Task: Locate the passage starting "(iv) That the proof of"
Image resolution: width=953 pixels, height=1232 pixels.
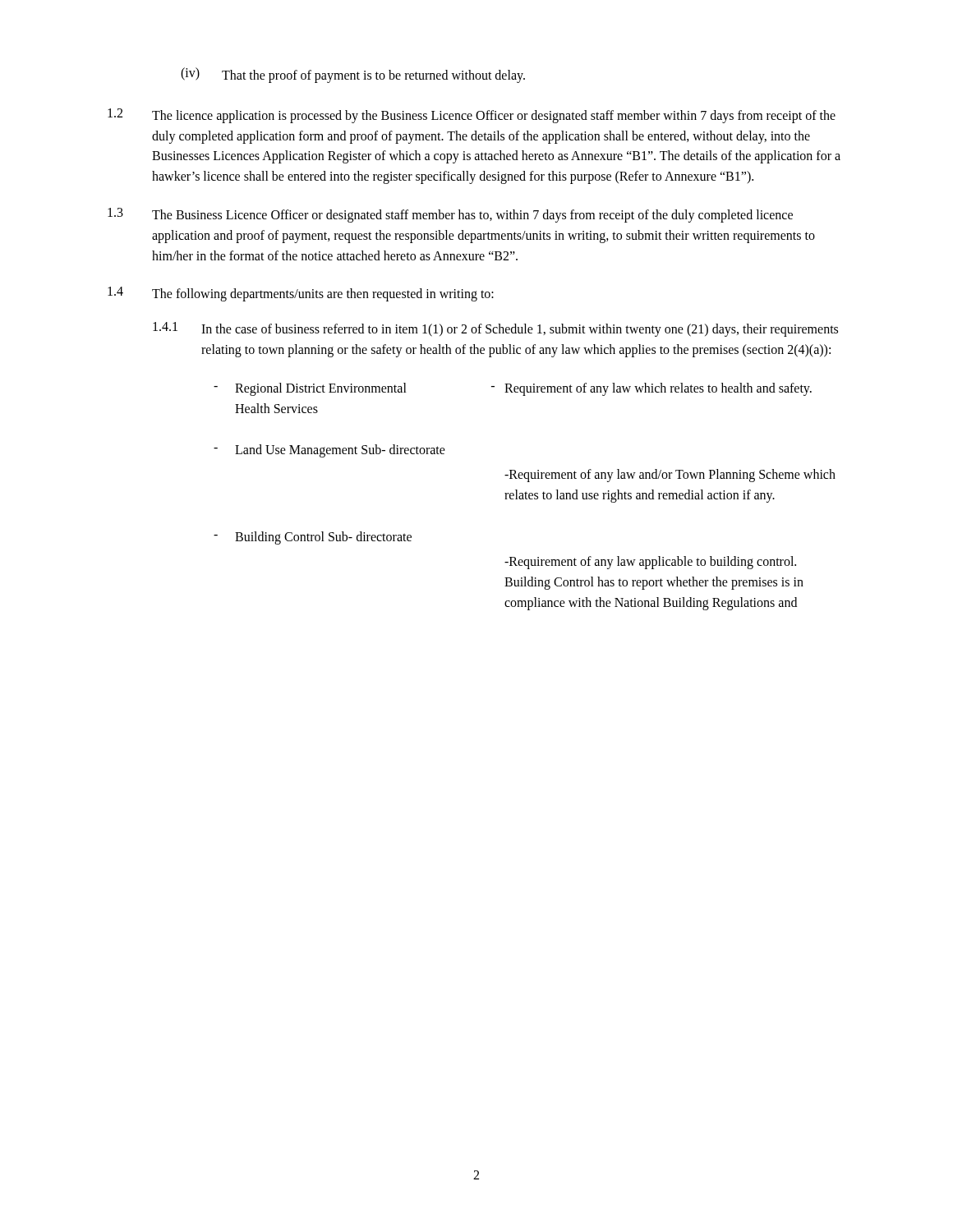Action: tap(513, 76)
